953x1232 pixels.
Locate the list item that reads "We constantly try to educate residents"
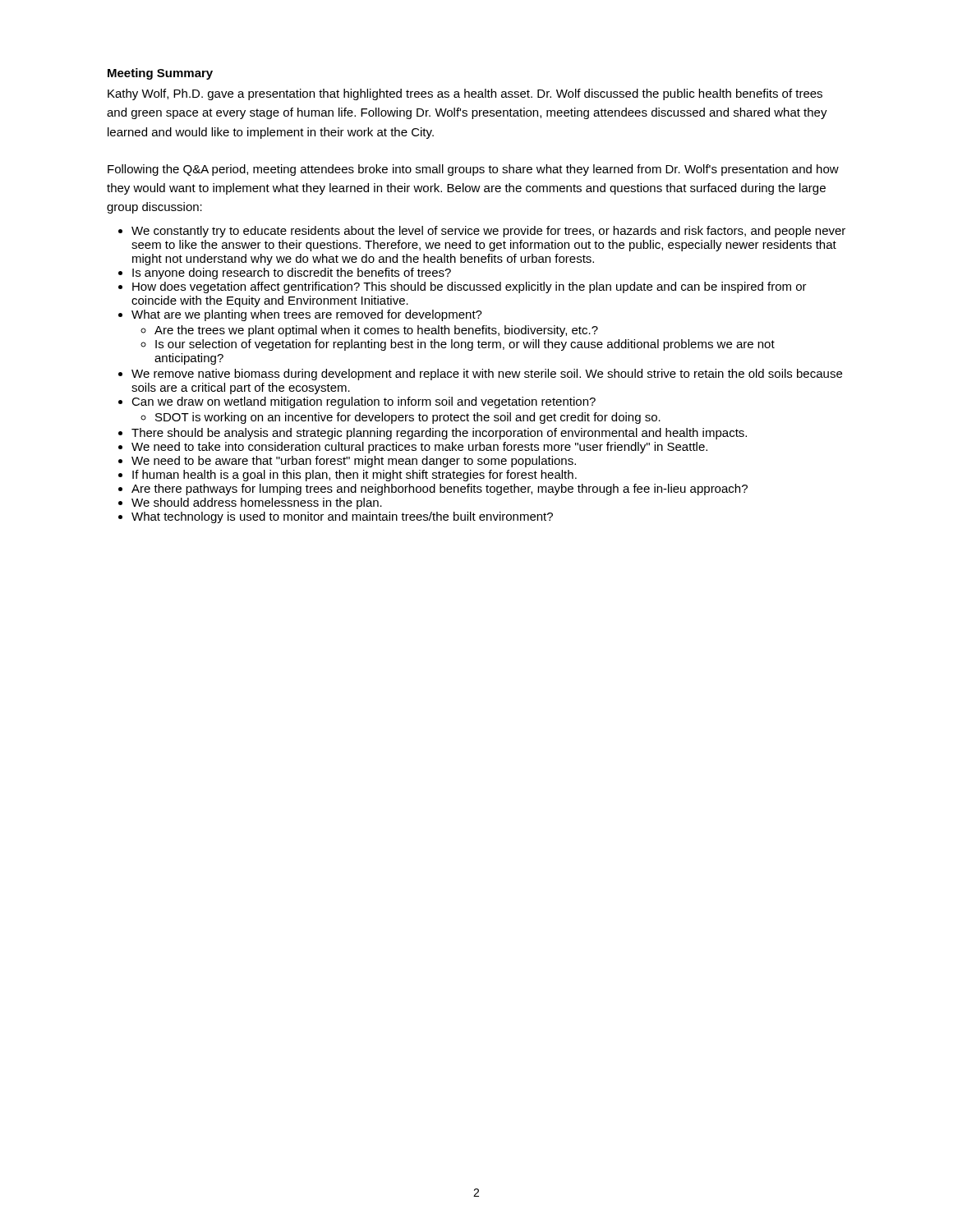point(489,244)
